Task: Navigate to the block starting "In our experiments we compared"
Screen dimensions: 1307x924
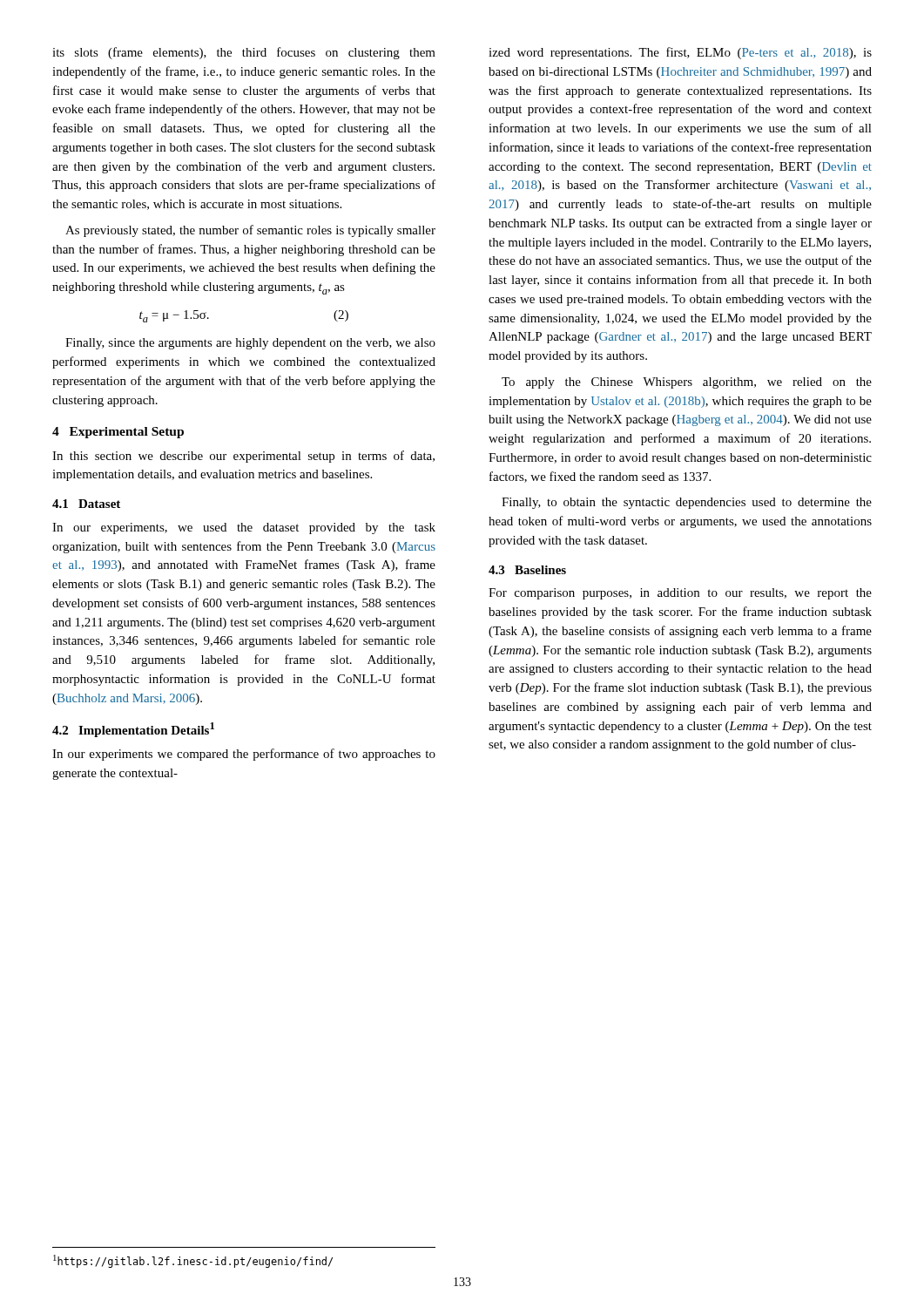Action: click(x=244, y=764)
